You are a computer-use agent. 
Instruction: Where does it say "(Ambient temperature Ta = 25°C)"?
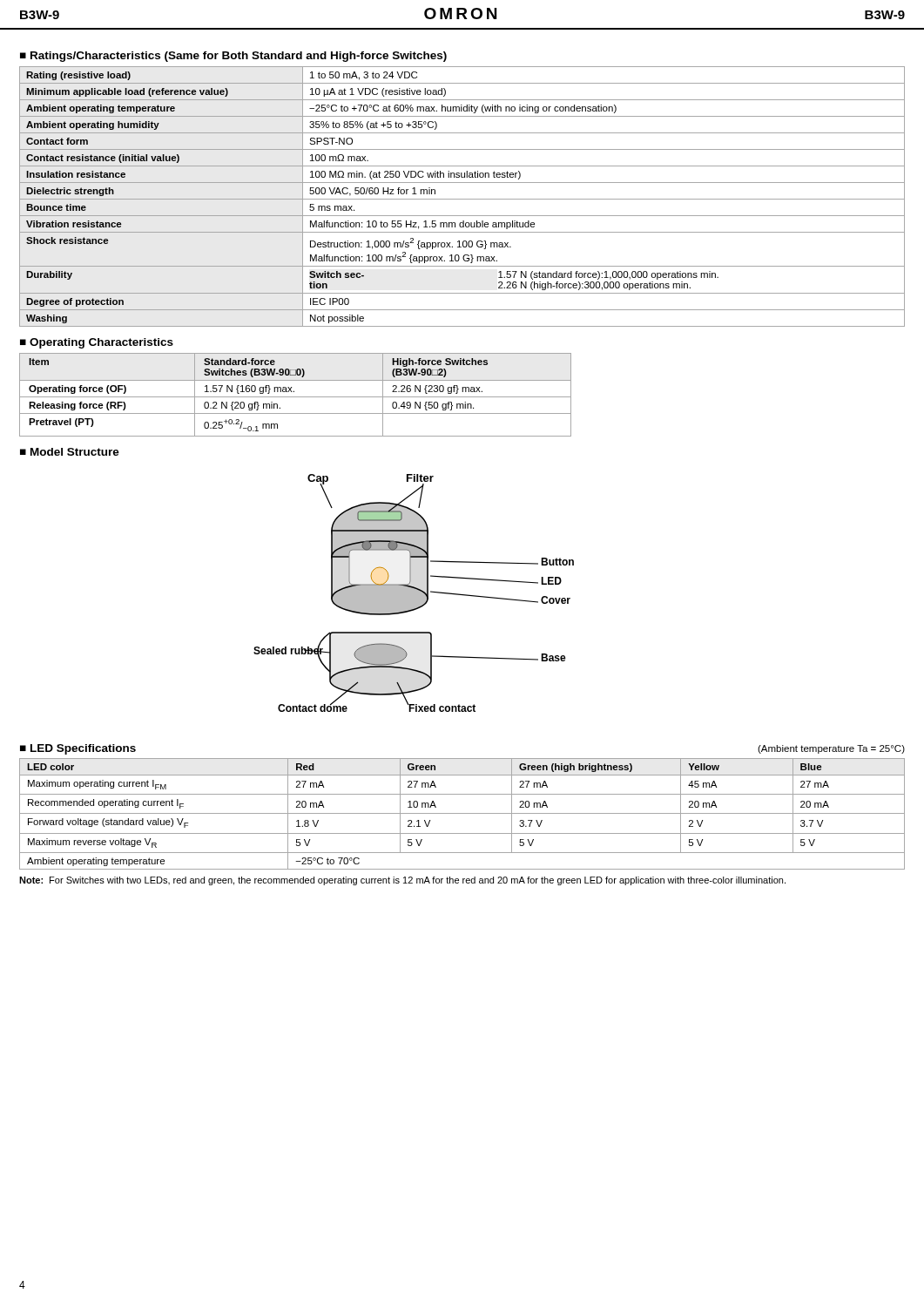tap(831, 748)
